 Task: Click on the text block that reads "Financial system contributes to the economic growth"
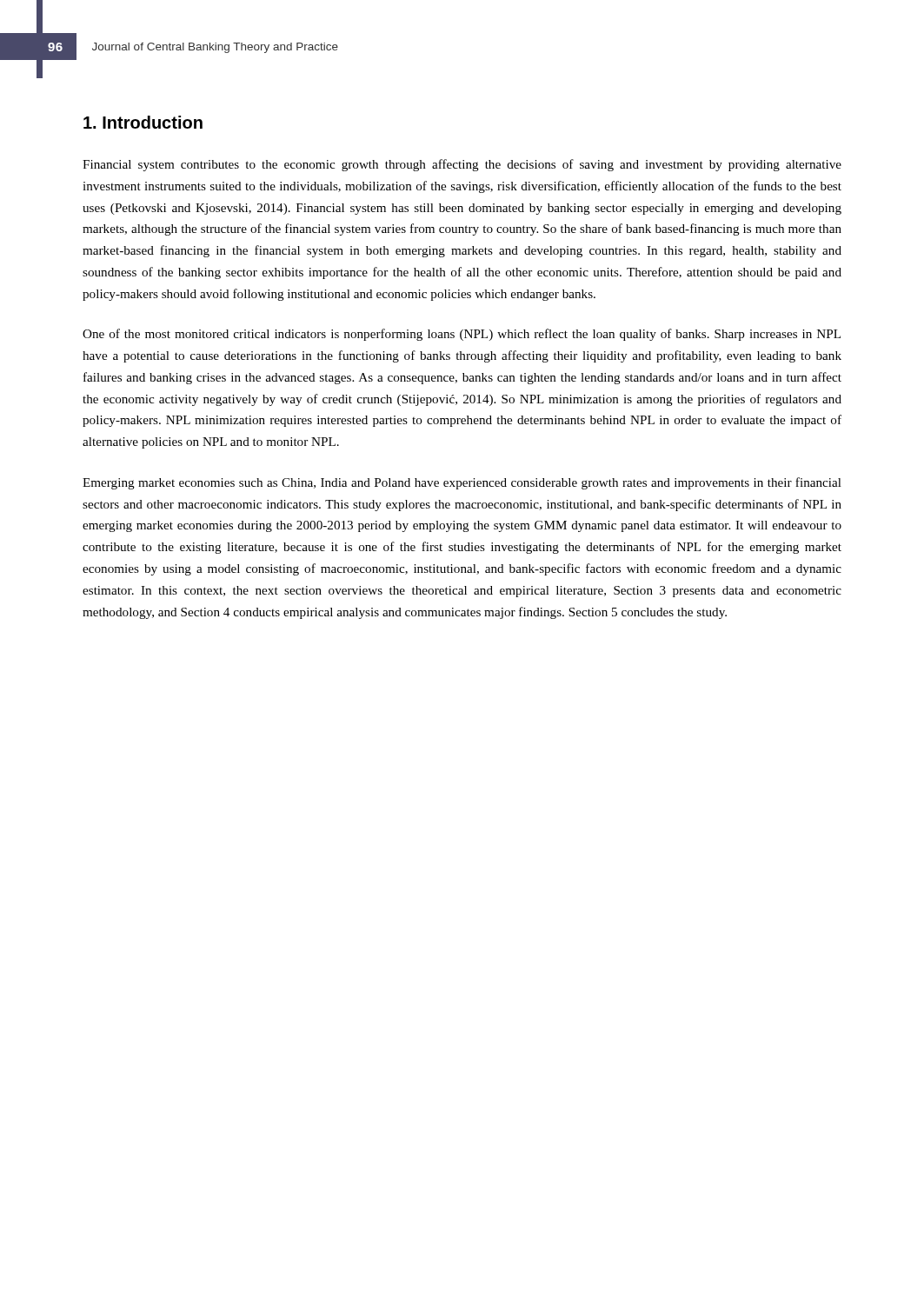click(462, 228)
